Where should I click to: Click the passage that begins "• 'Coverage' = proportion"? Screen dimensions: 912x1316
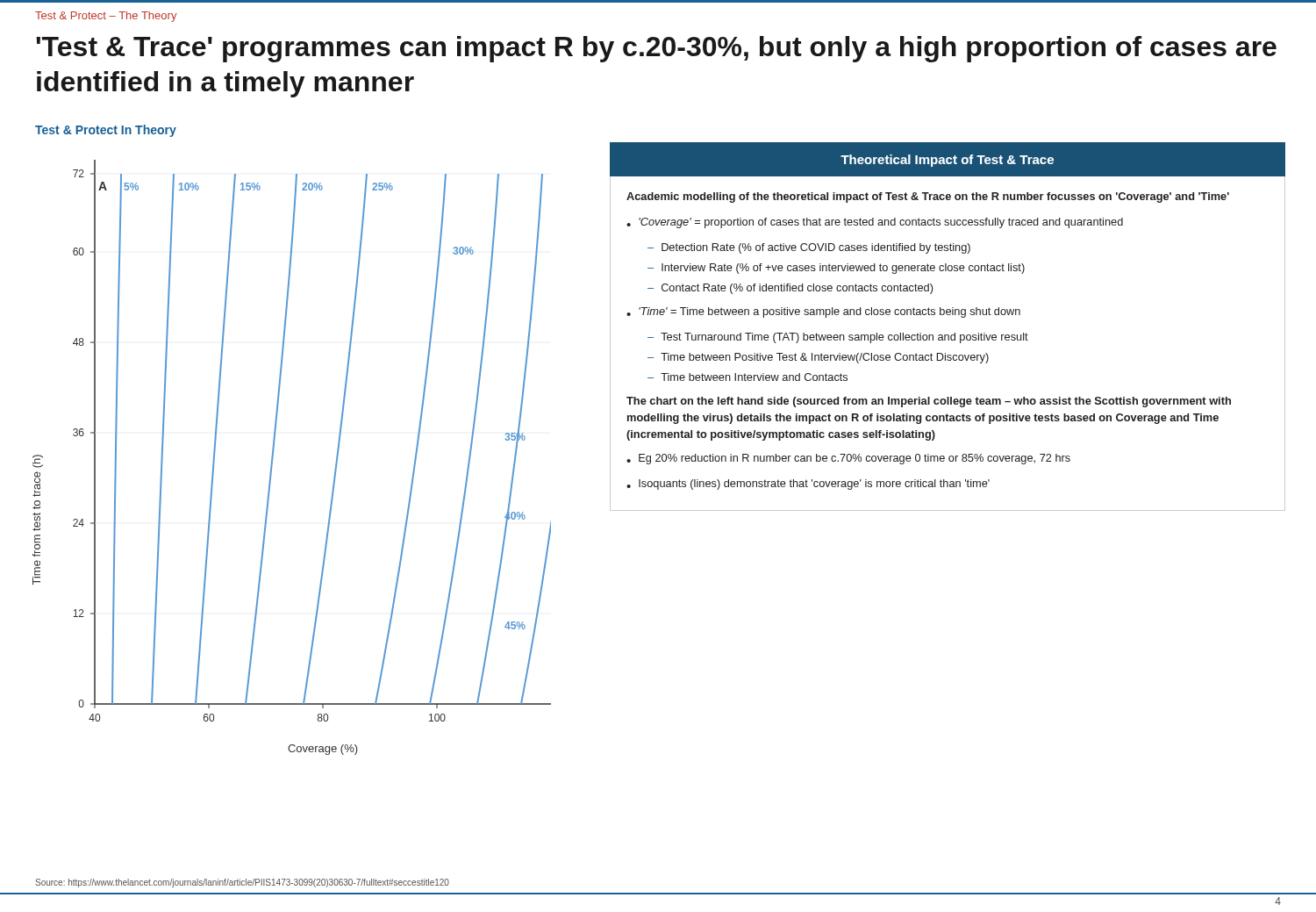click(875, 224)
